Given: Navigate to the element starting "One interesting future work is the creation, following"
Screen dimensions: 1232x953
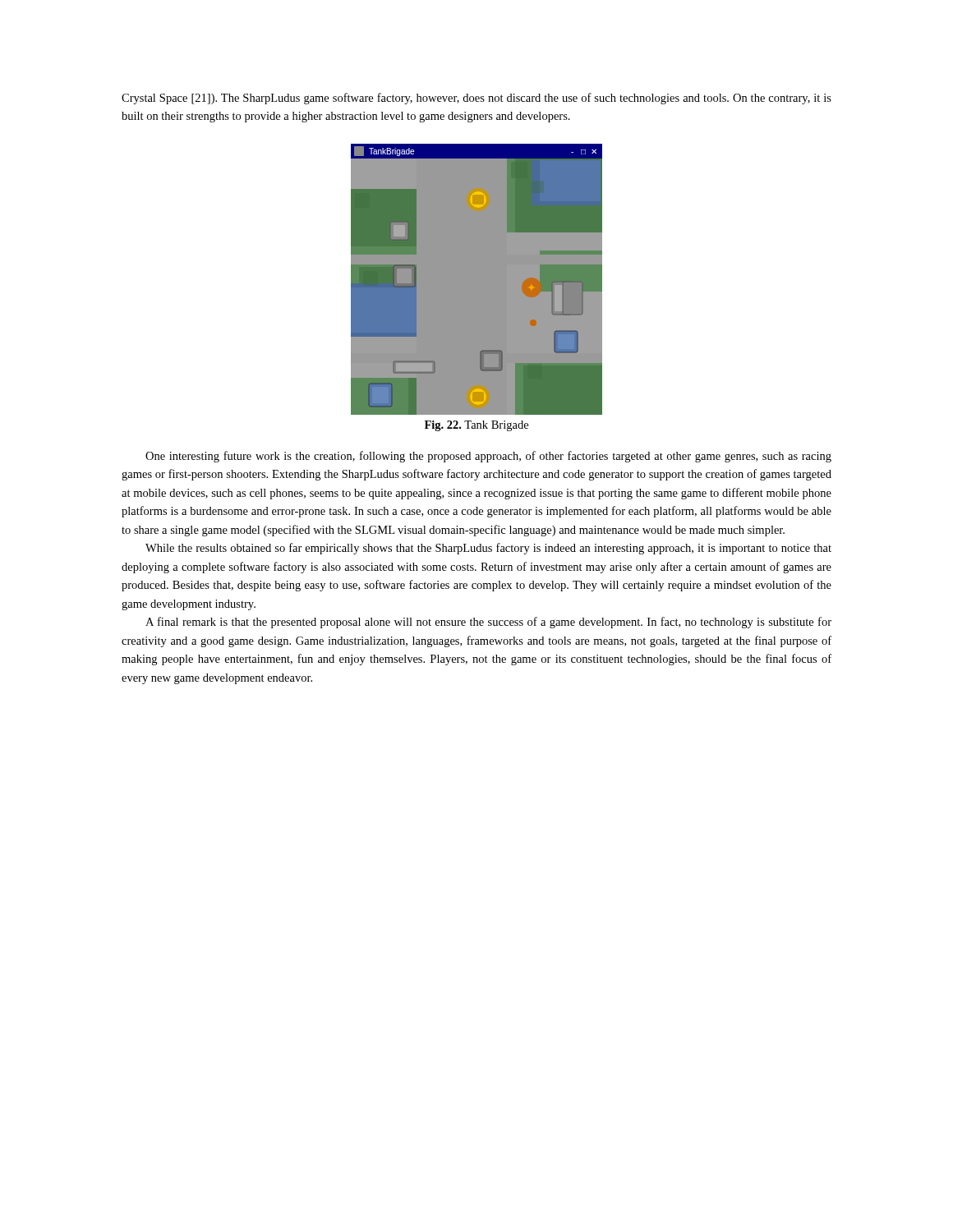Looking at the screenshot, I should coord(476,493).
